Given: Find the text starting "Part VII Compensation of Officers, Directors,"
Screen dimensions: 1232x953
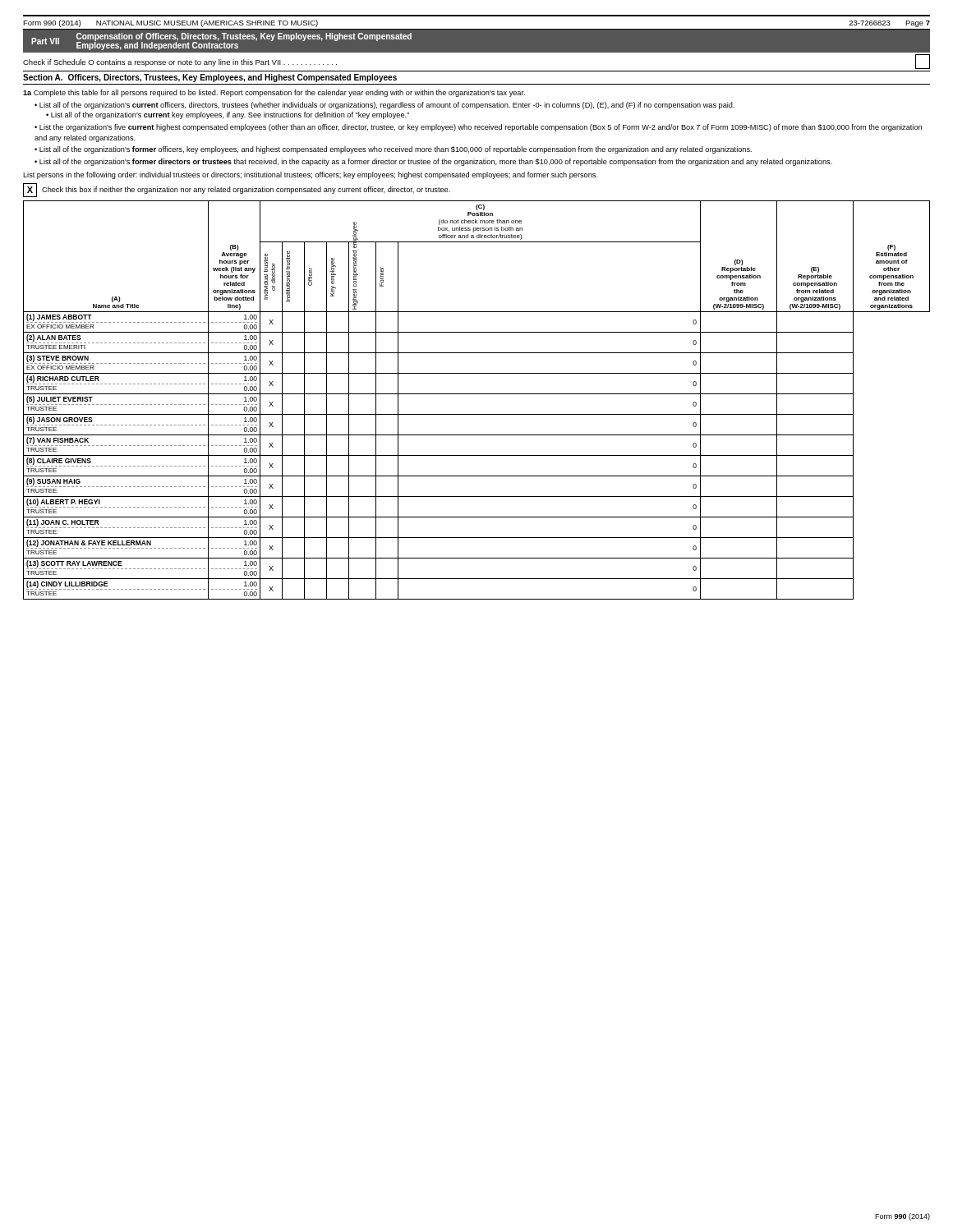Looking at the screenshot, I should [476, 41].
